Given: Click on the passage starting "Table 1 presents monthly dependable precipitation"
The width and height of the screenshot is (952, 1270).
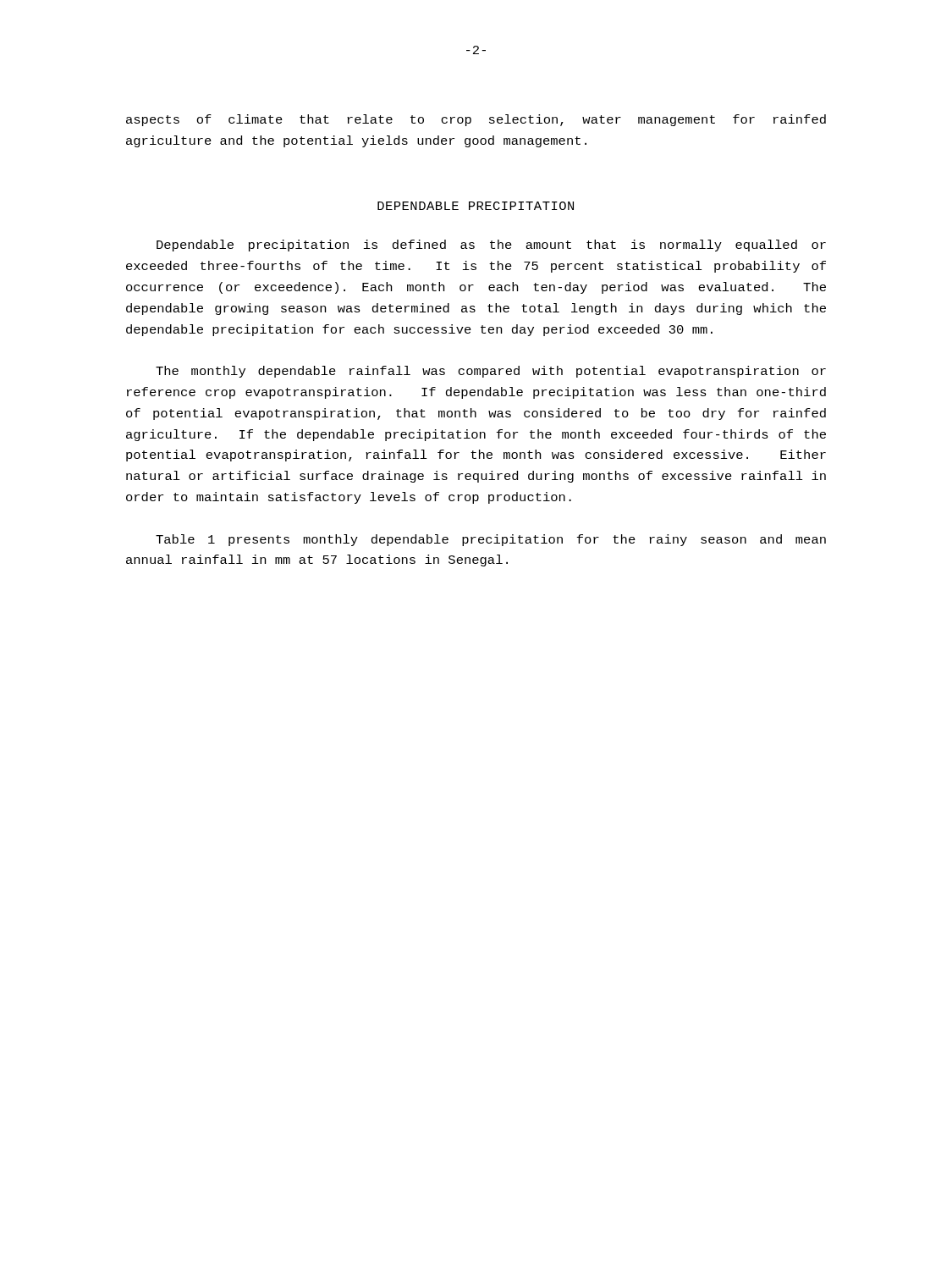Looking at the screenshot, I should pyautogui.click(x=476, y=550).
